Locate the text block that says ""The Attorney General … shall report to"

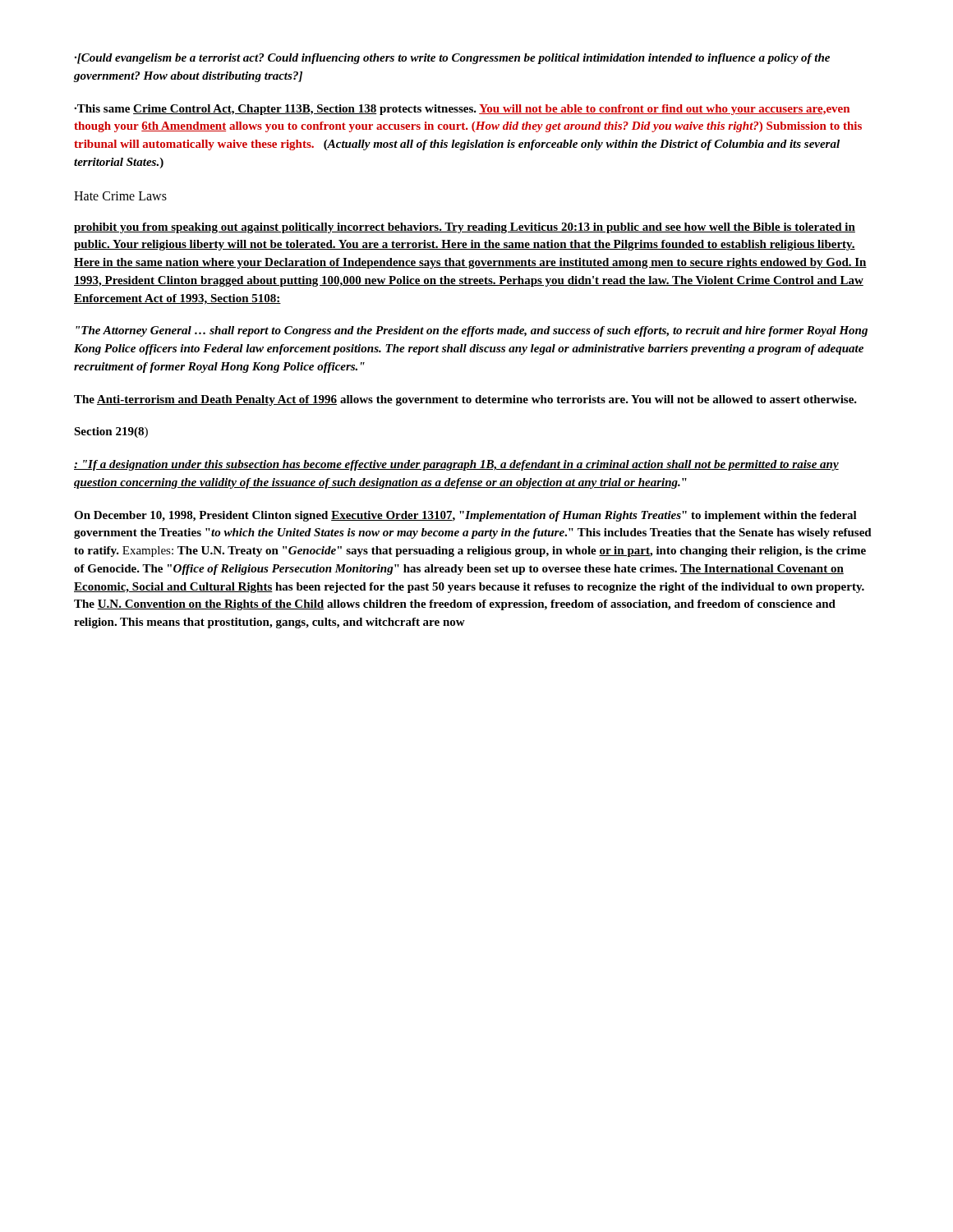click(x=476, y=349)
